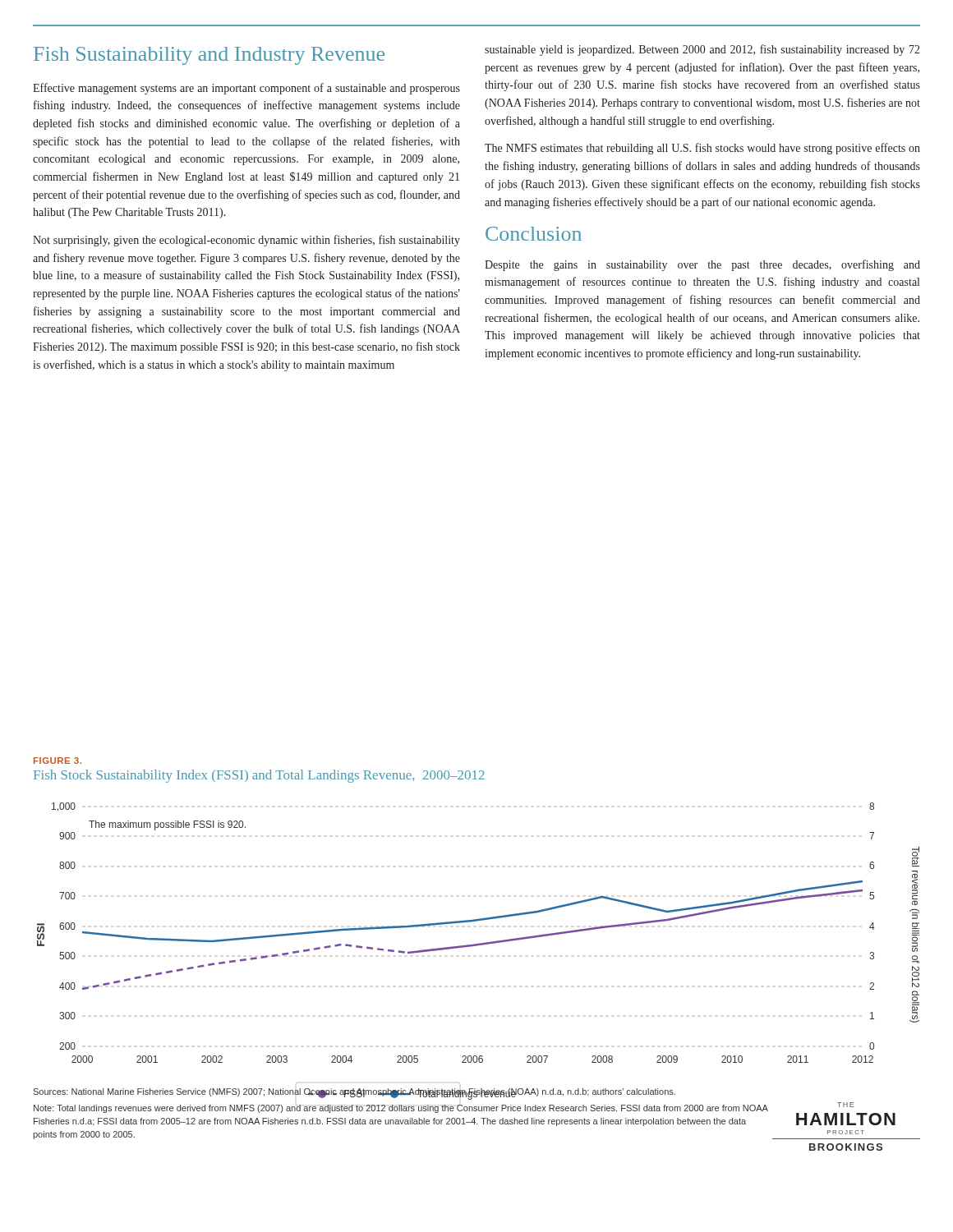Click on the text block containing "Despite the gains in sustainability"
Screen dimensions: 1232x953
point(702,309)
